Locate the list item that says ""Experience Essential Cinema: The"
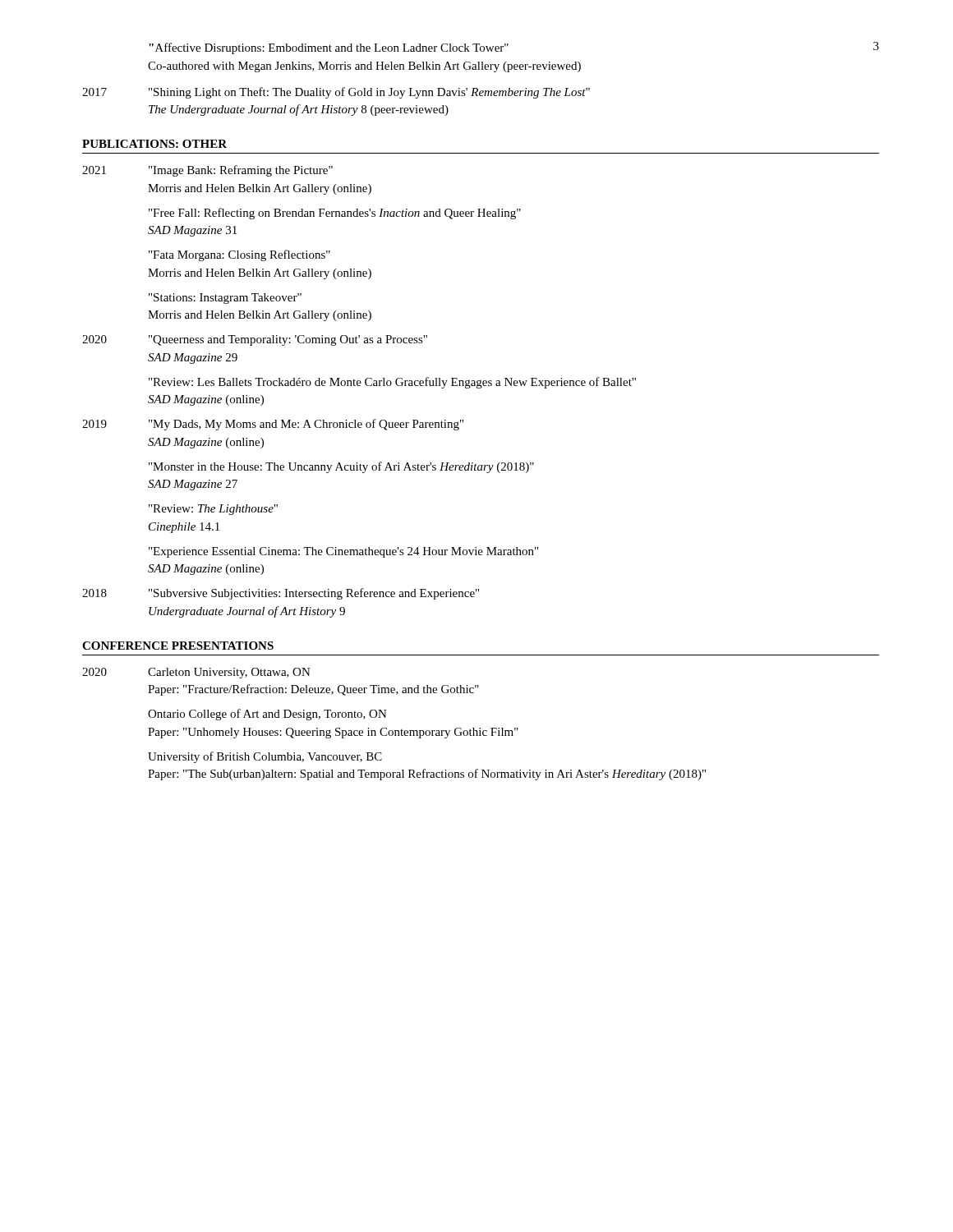Viewport: 953px width, 1232px height. coord(481,560)
